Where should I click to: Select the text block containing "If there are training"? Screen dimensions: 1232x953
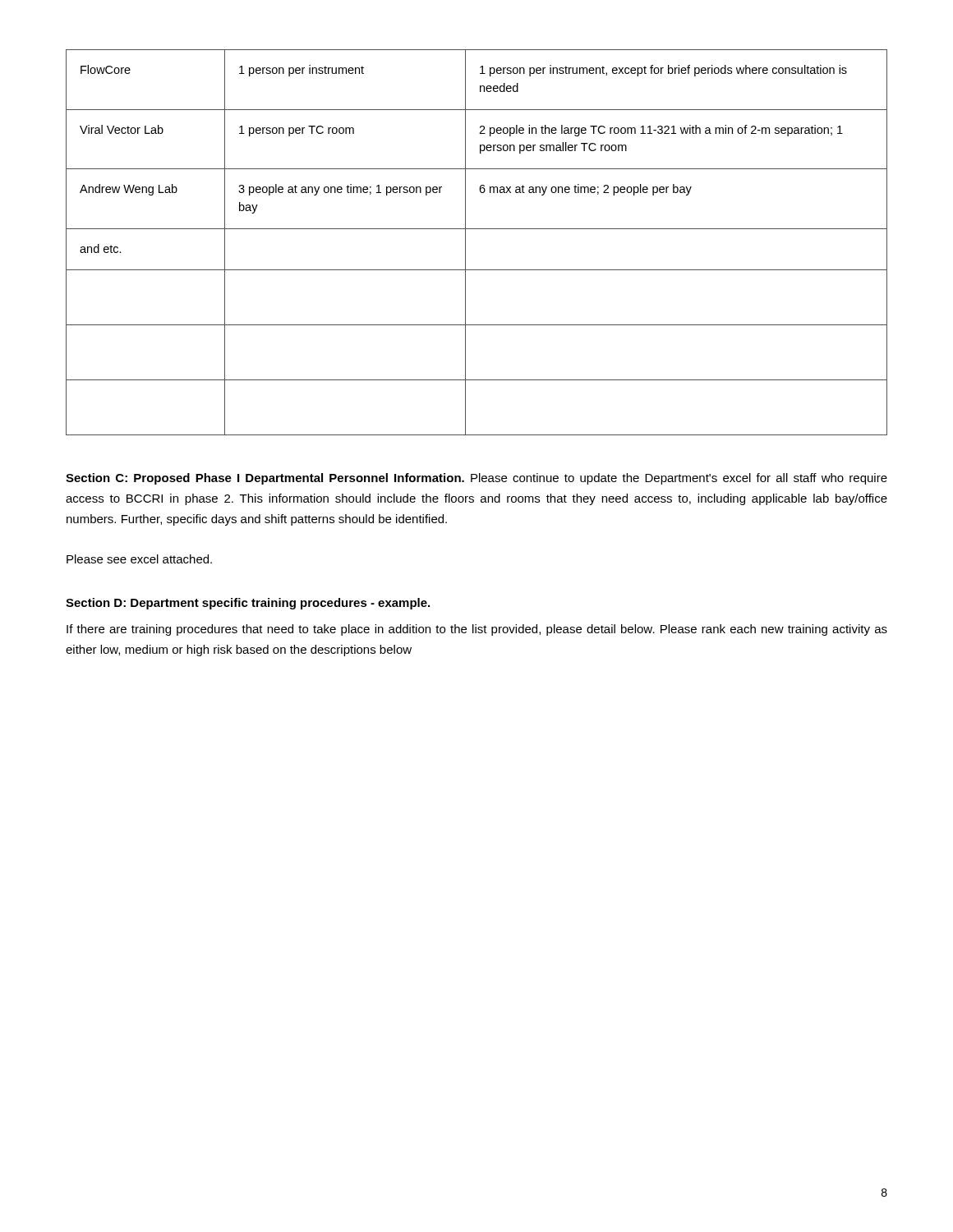coord(476,639)
